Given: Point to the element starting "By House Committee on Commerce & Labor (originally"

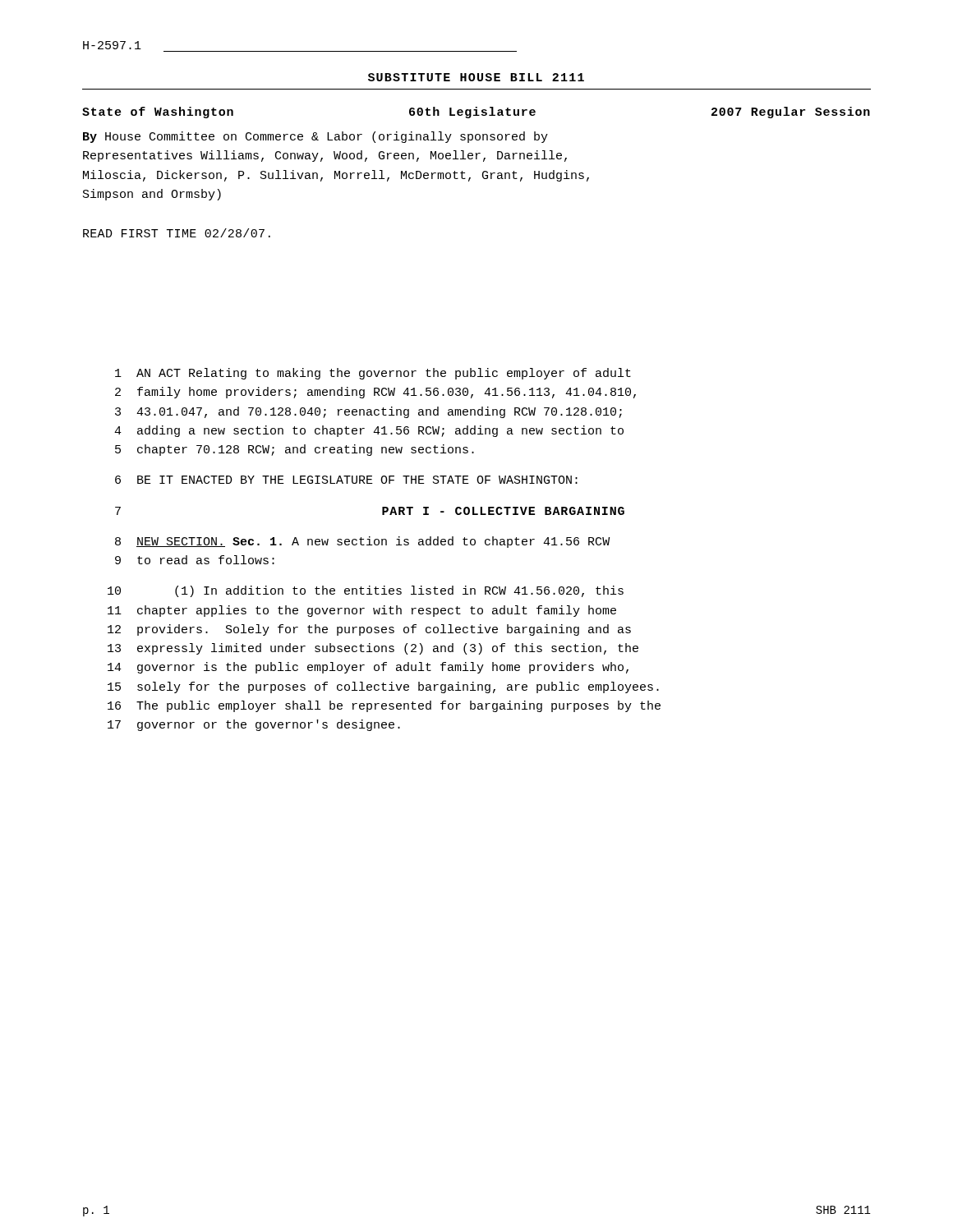Looking at the screenshot, I should coord(337,166).
